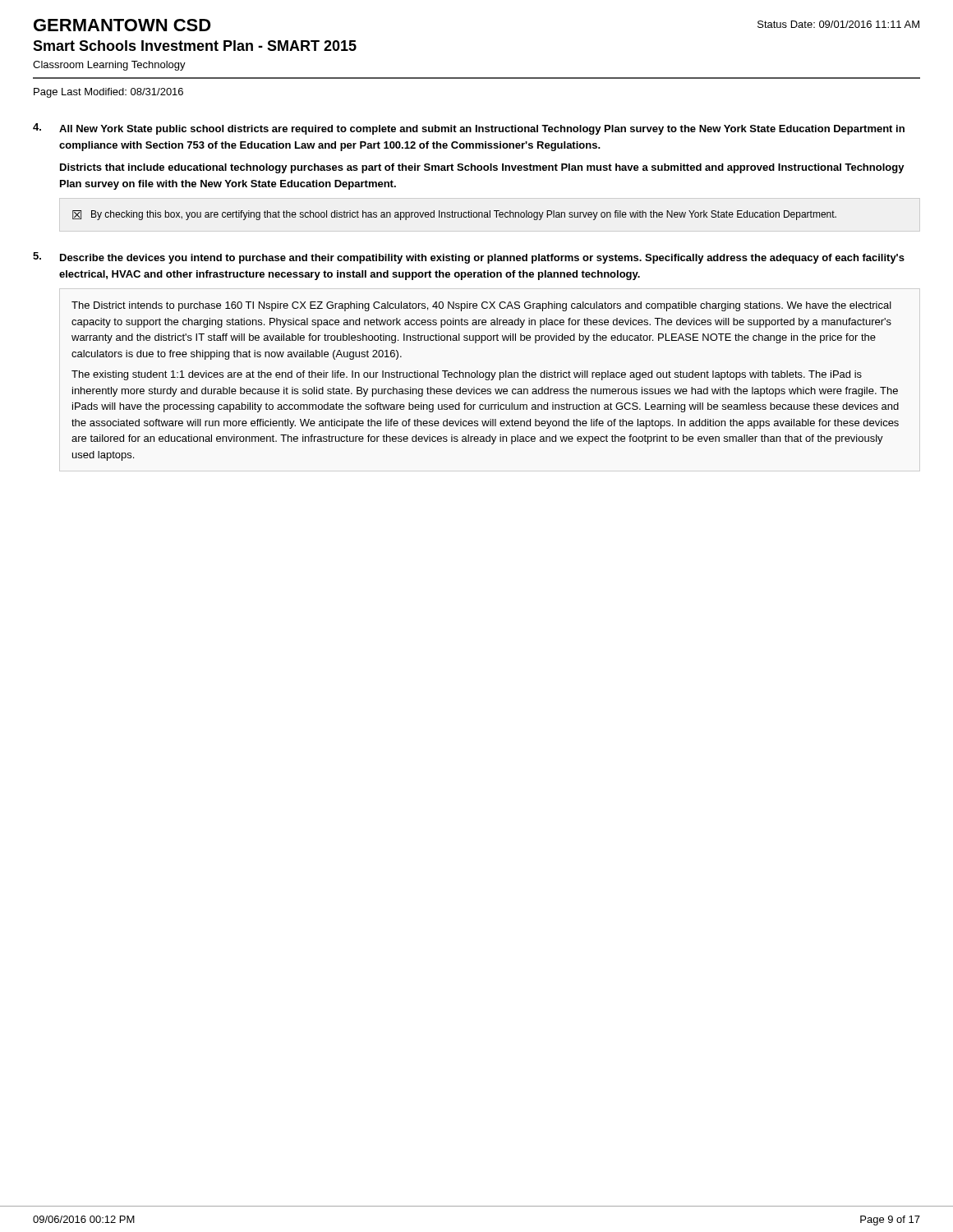953x1232 pixels.
Task: Locate the passage starting "GERMANTOWN CSD"
Action: pyautogui.click(x=122, y=25)
